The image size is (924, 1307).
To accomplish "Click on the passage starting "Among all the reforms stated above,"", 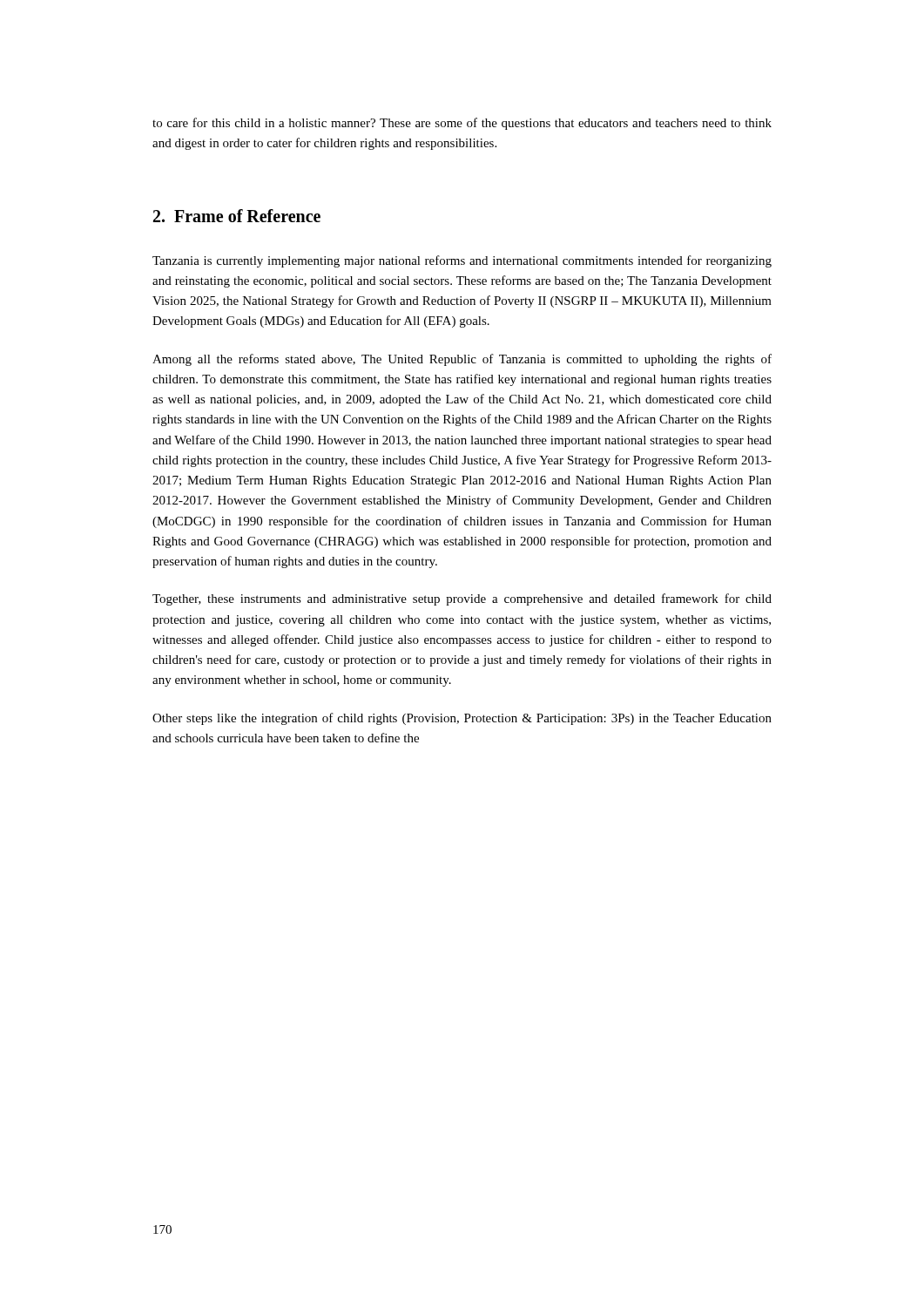I will (x=462, y=460).
